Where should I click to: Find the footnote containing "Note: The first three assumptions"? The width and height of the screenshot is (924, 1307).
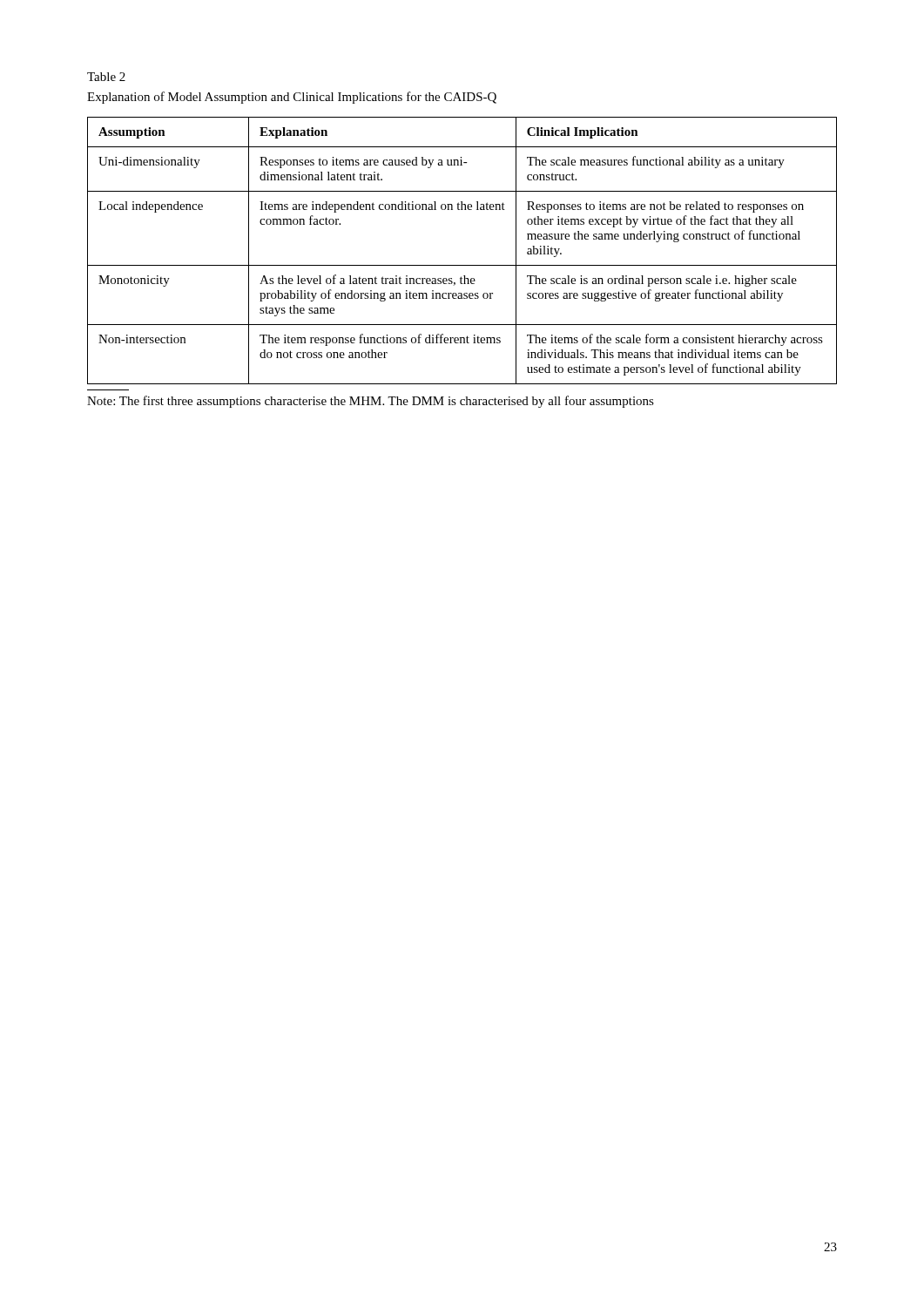462,399
